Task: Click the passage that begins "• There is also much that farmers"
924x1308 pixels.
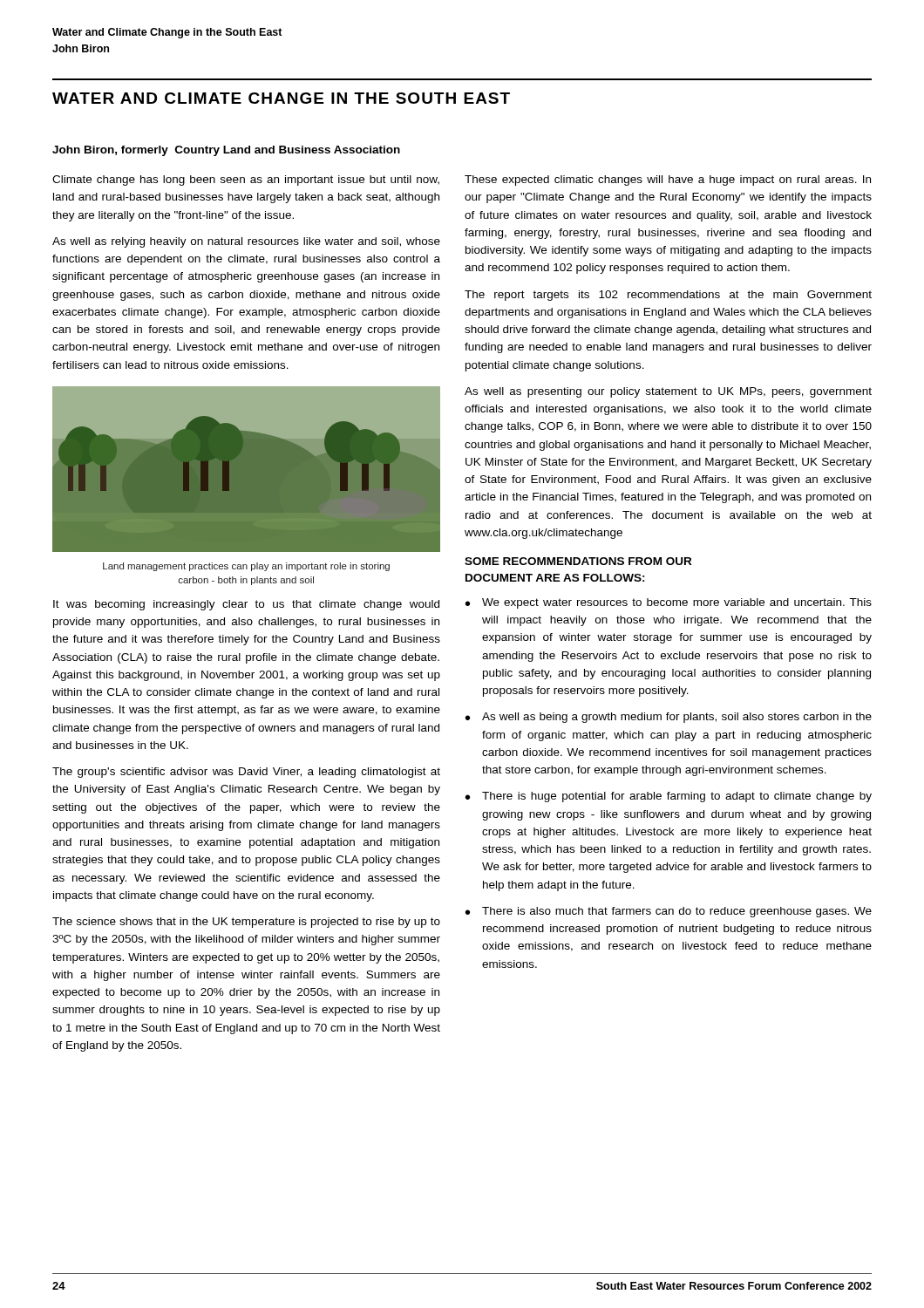Action: 668,938
